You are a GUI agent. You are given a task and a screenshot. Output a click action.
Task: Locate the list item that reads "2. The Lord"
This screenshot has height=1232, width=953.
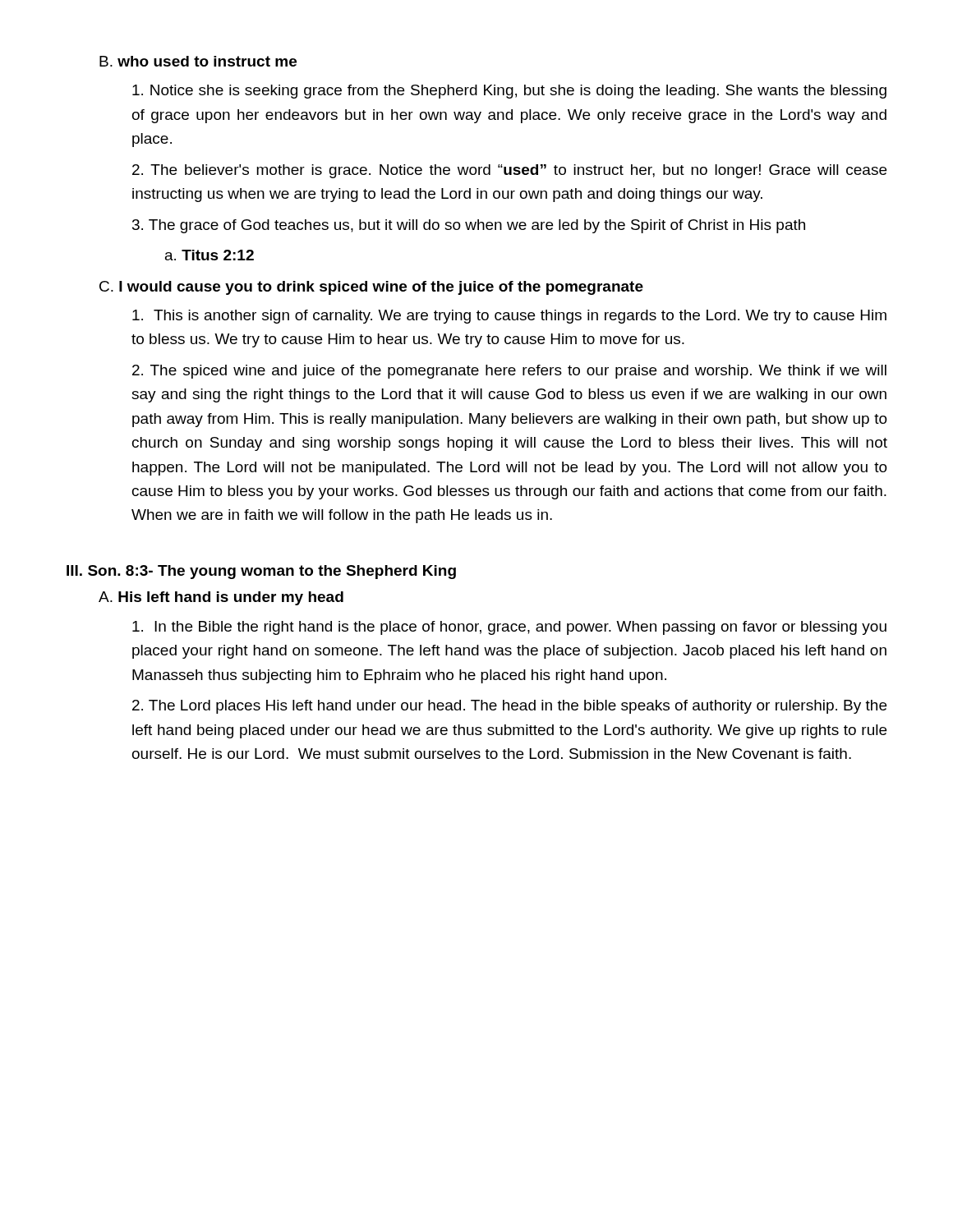coord(509,729)
